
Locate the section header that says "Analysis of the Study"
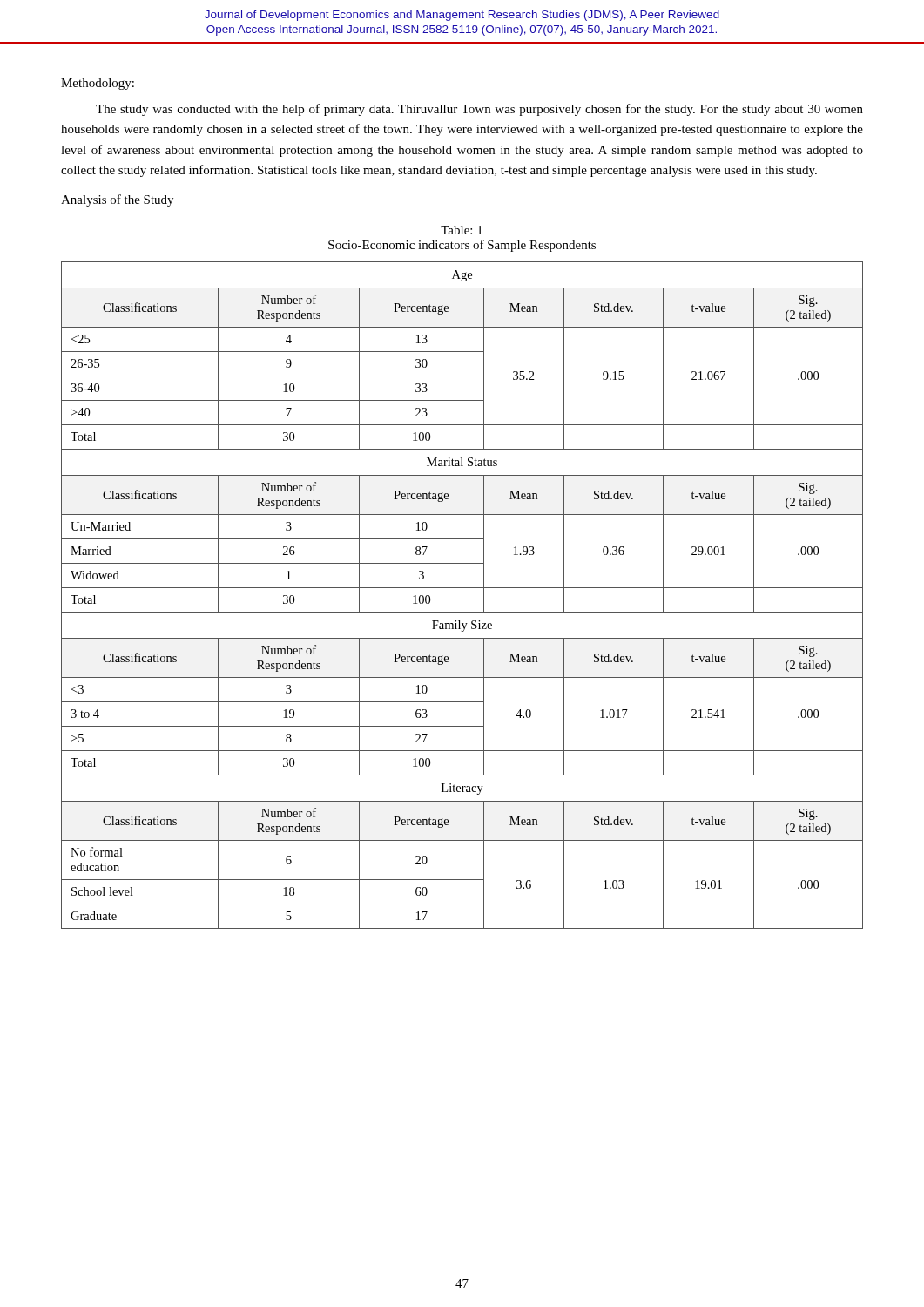117,200
